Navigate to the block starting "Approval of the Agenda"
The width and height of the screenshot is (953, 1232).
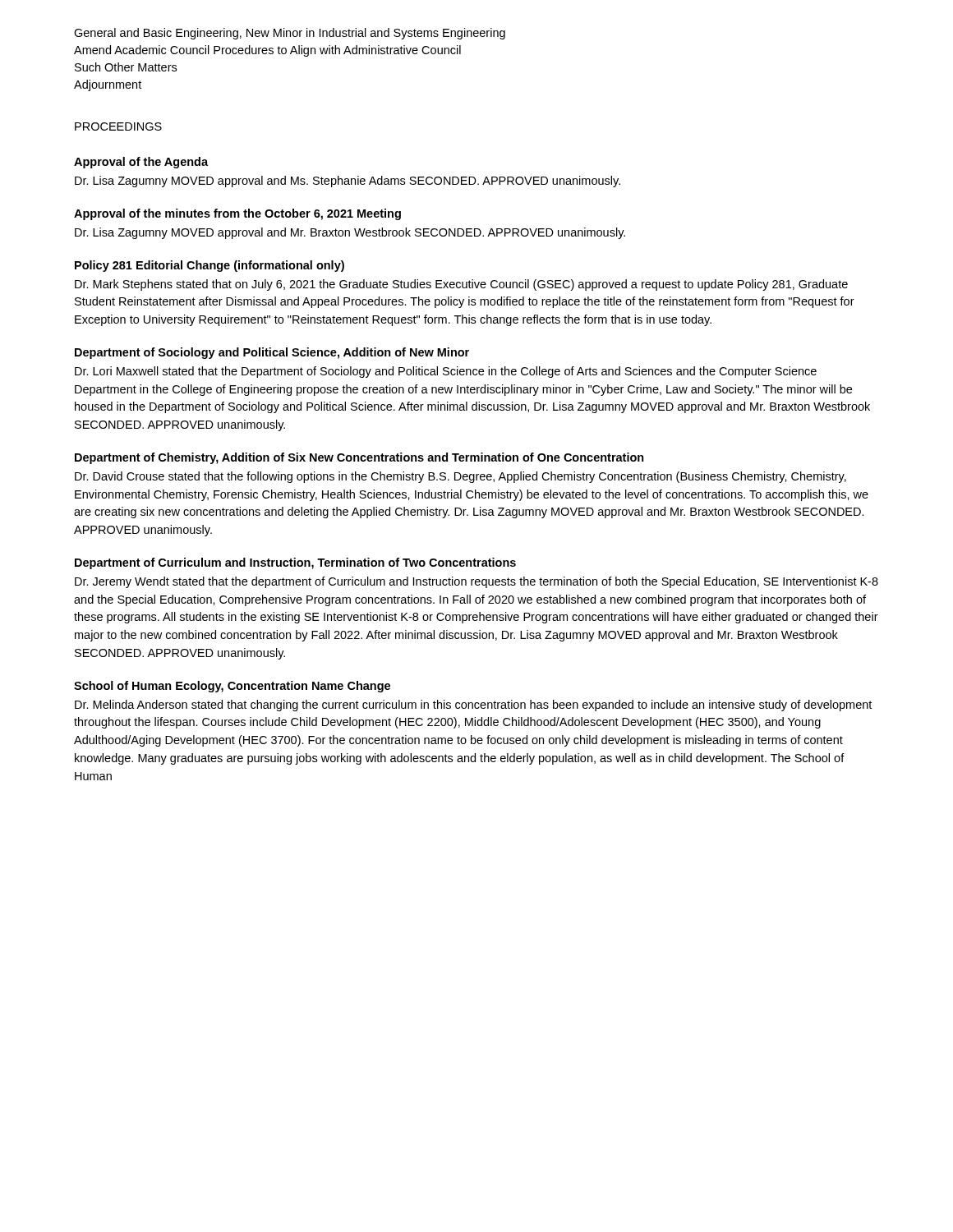pos(141,162)
